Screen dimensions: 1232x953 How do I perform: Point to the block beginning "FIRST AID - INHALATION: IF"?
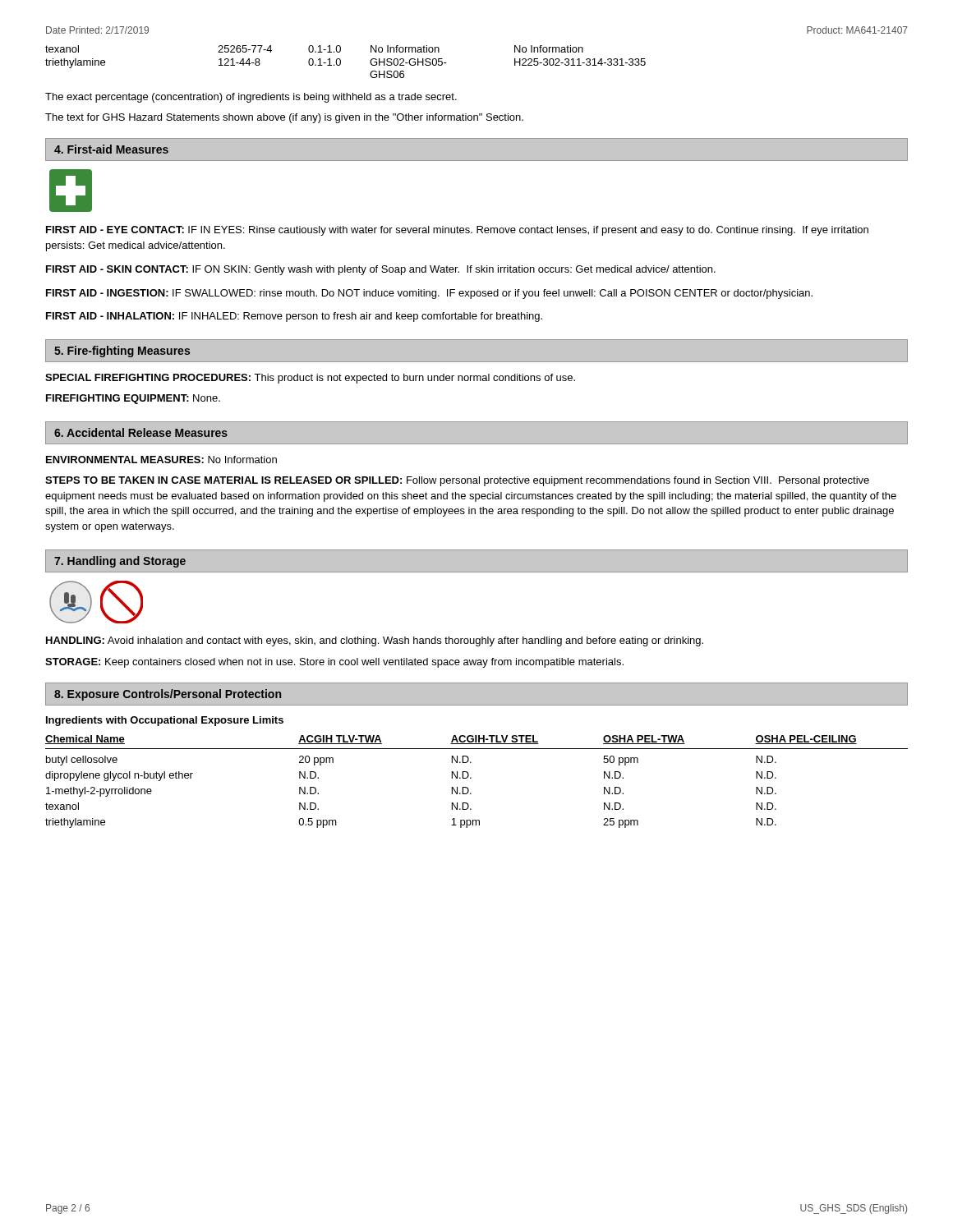pos(294,316)
